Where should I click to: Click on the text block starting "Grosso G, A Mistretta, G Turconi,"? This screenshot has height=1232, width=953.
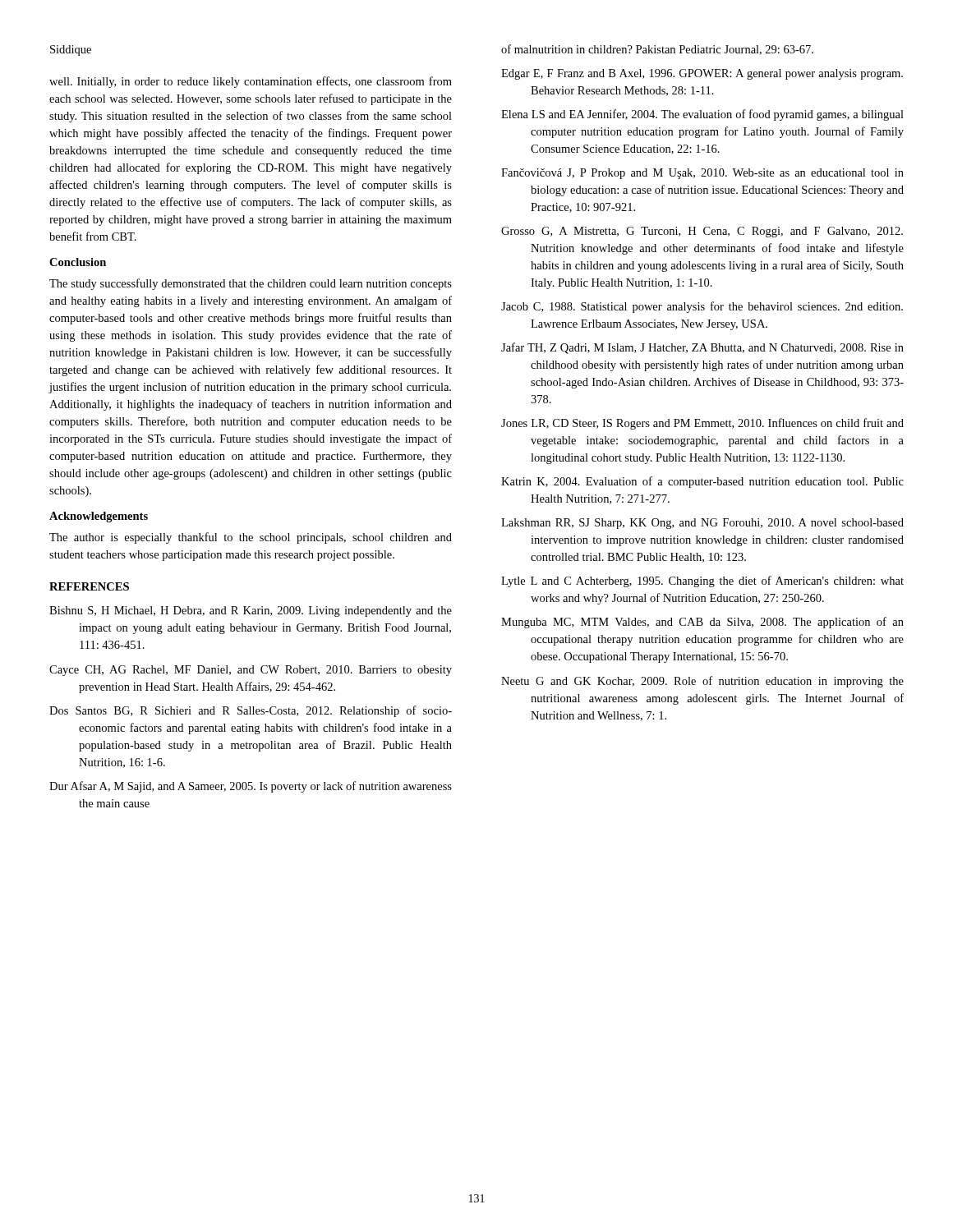702,257
